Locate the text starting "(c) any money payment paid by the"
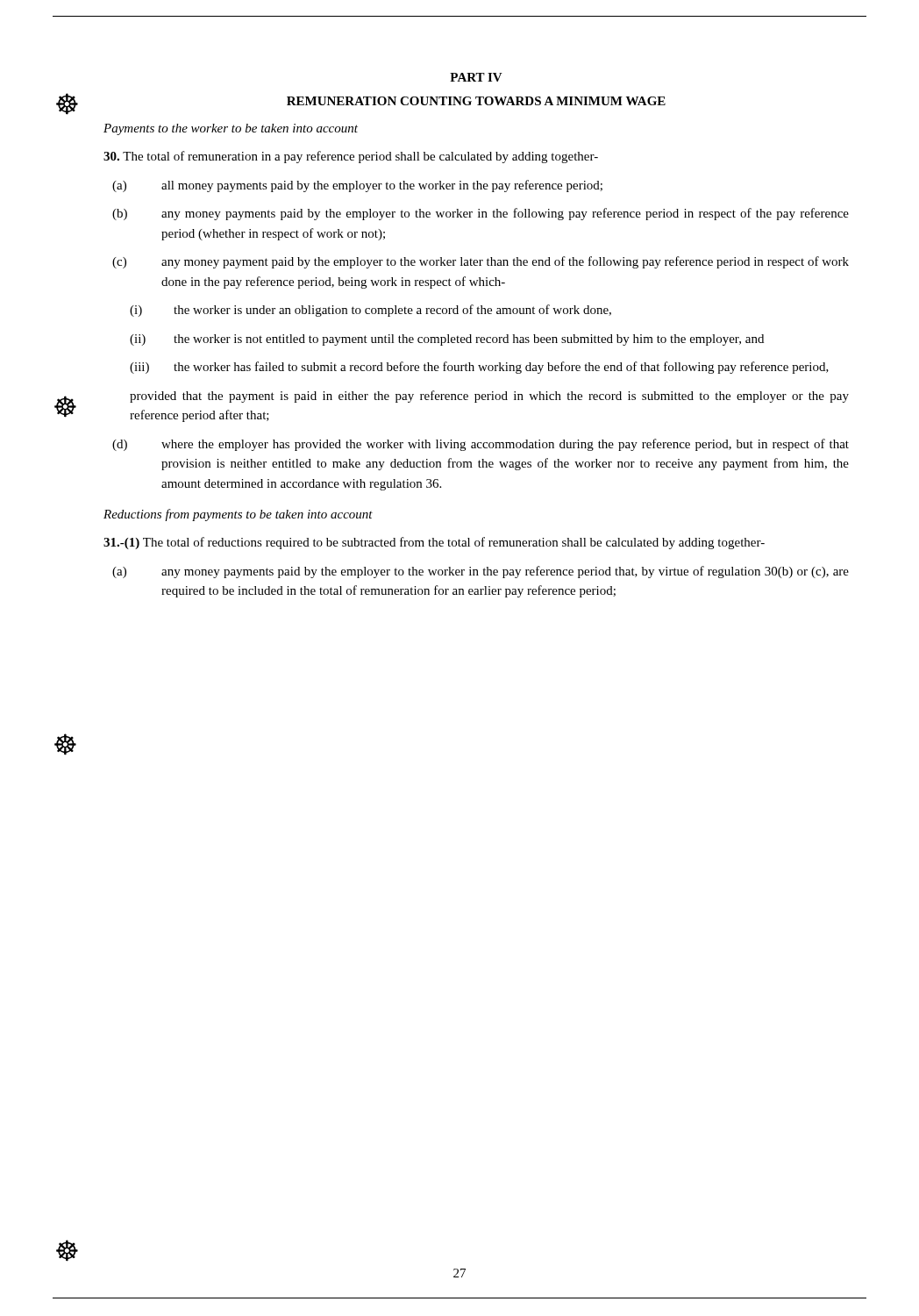Screen dimensions: 1316x919 point(476,271)
